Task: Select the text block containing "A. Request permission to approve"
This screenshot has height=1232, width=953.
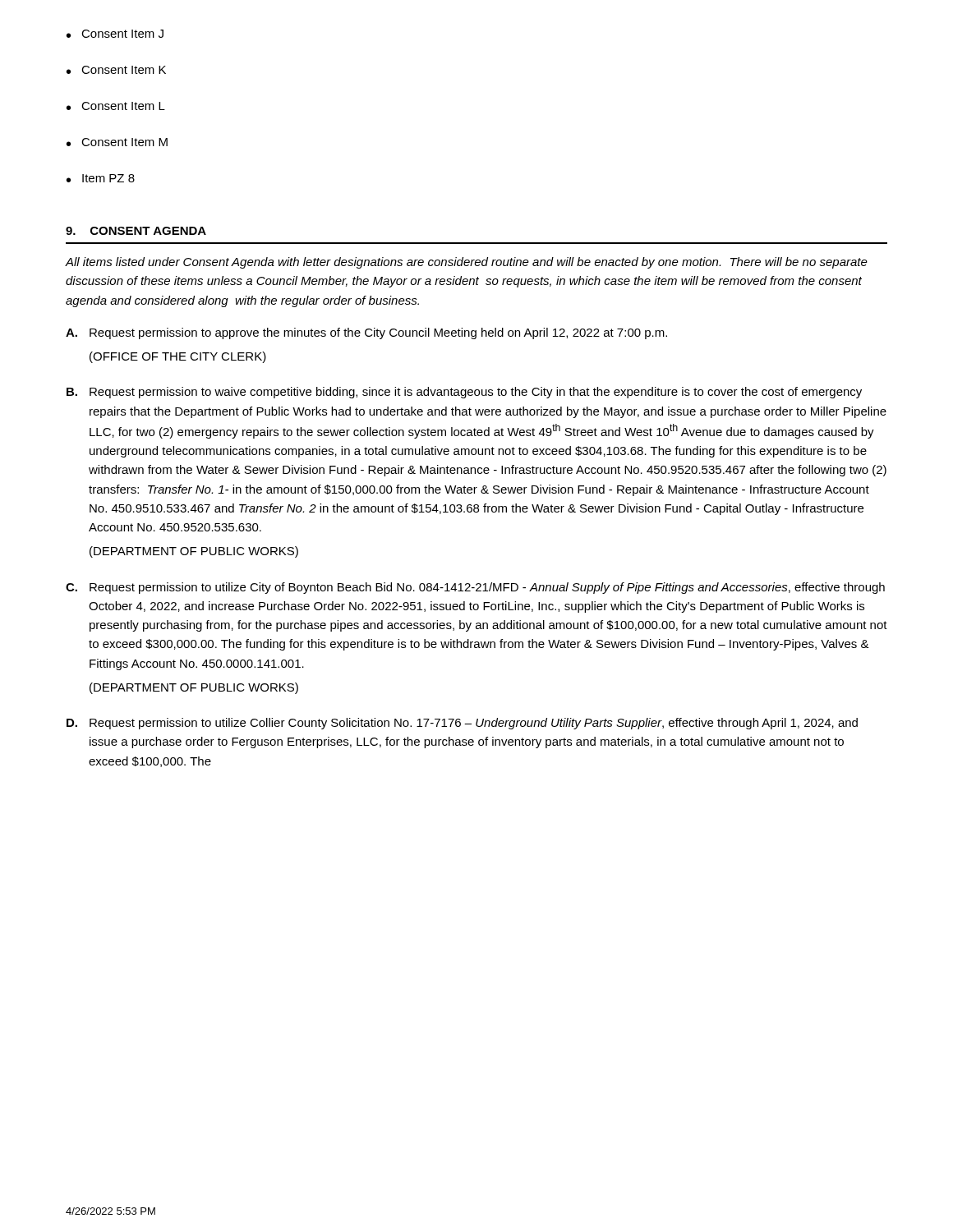Action: point(476,344)
